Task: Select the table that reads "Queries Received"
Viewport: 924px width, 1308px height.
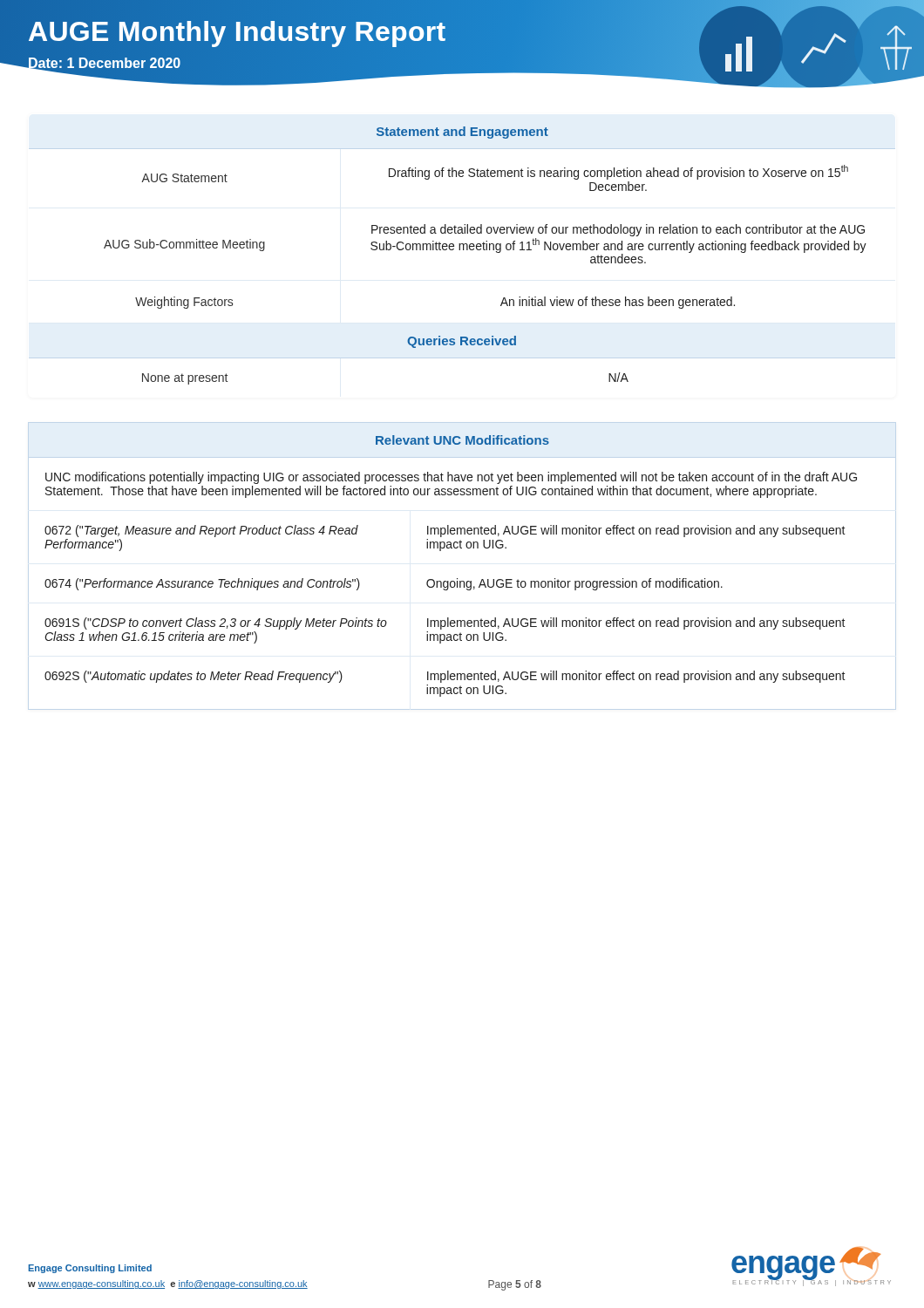Action: click(462, 256)
